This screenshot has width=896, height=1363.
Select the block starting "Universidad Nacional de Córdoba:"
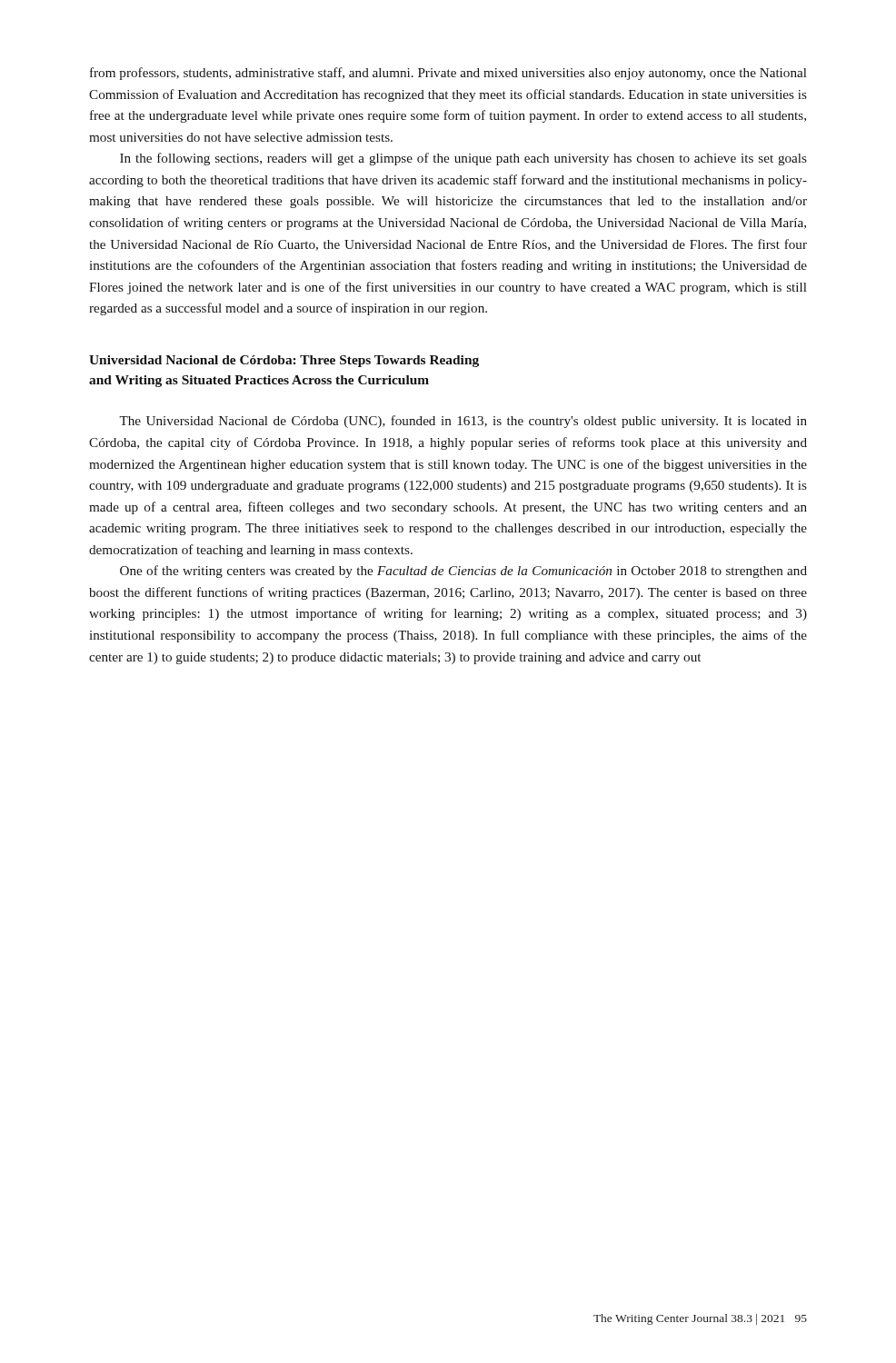pos(284,369)
